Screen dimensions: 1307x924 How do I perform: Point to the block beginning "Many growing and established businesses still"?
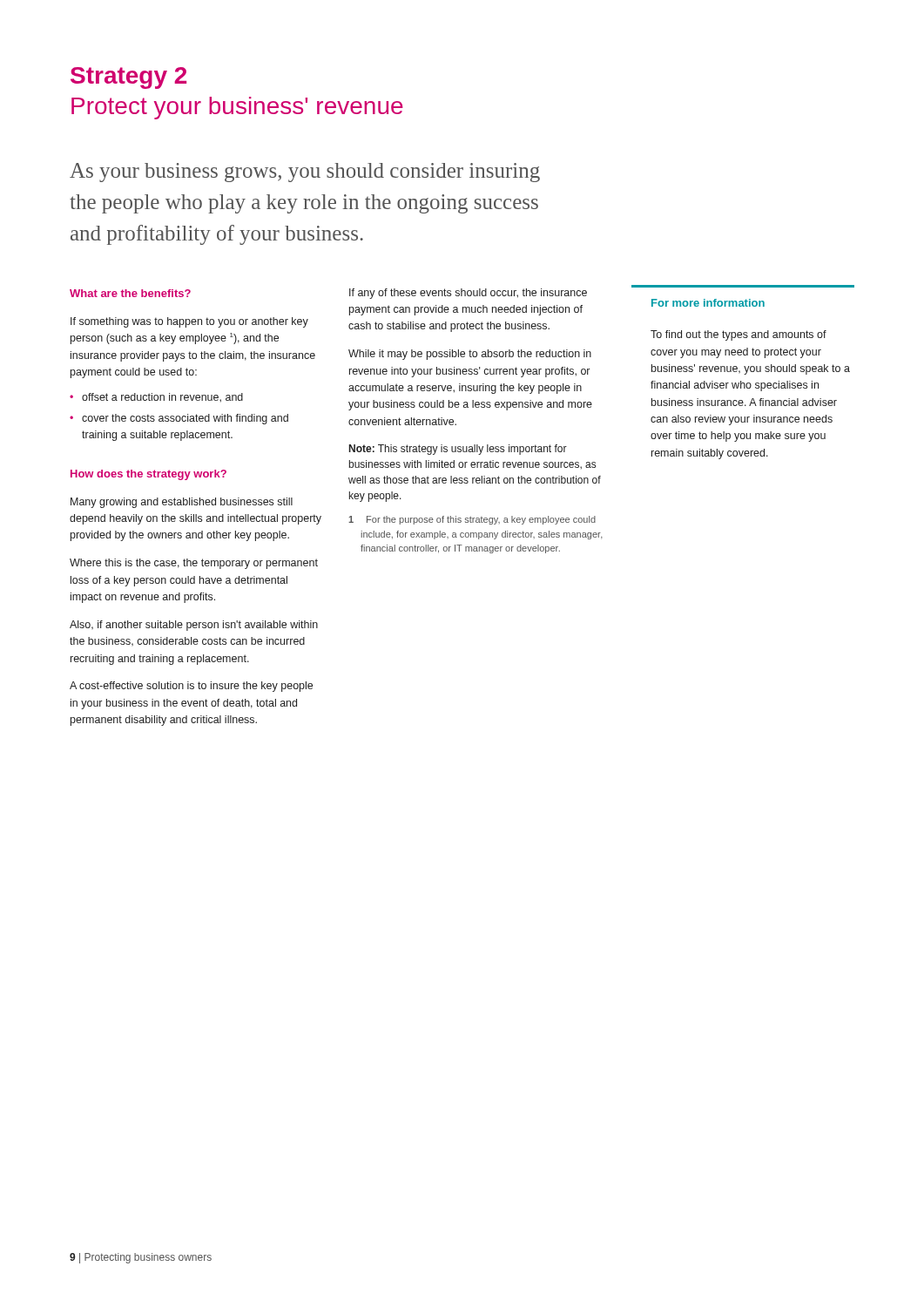[x=196, y=518]
